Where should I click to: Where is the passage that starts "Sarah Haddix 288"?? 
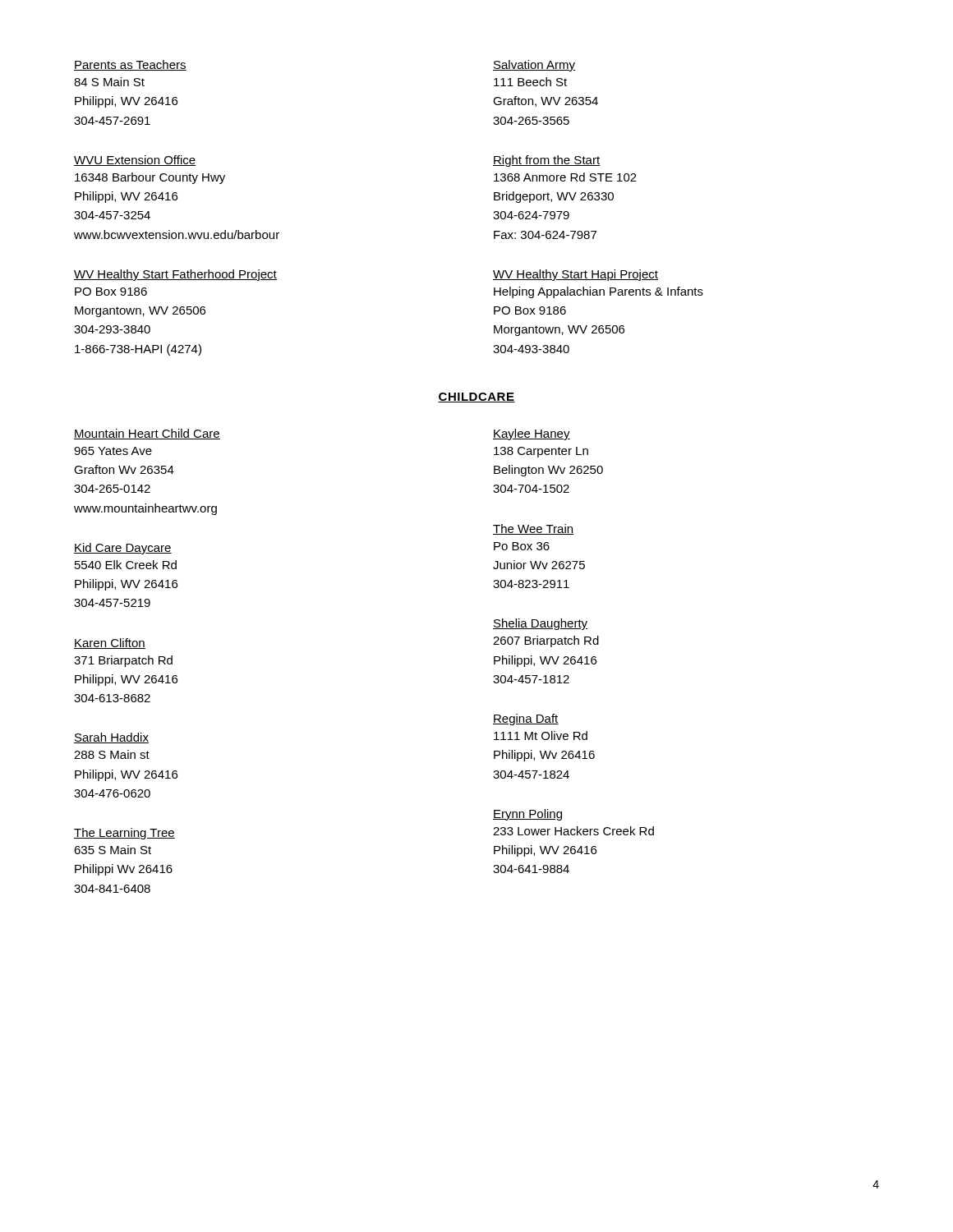111,738
